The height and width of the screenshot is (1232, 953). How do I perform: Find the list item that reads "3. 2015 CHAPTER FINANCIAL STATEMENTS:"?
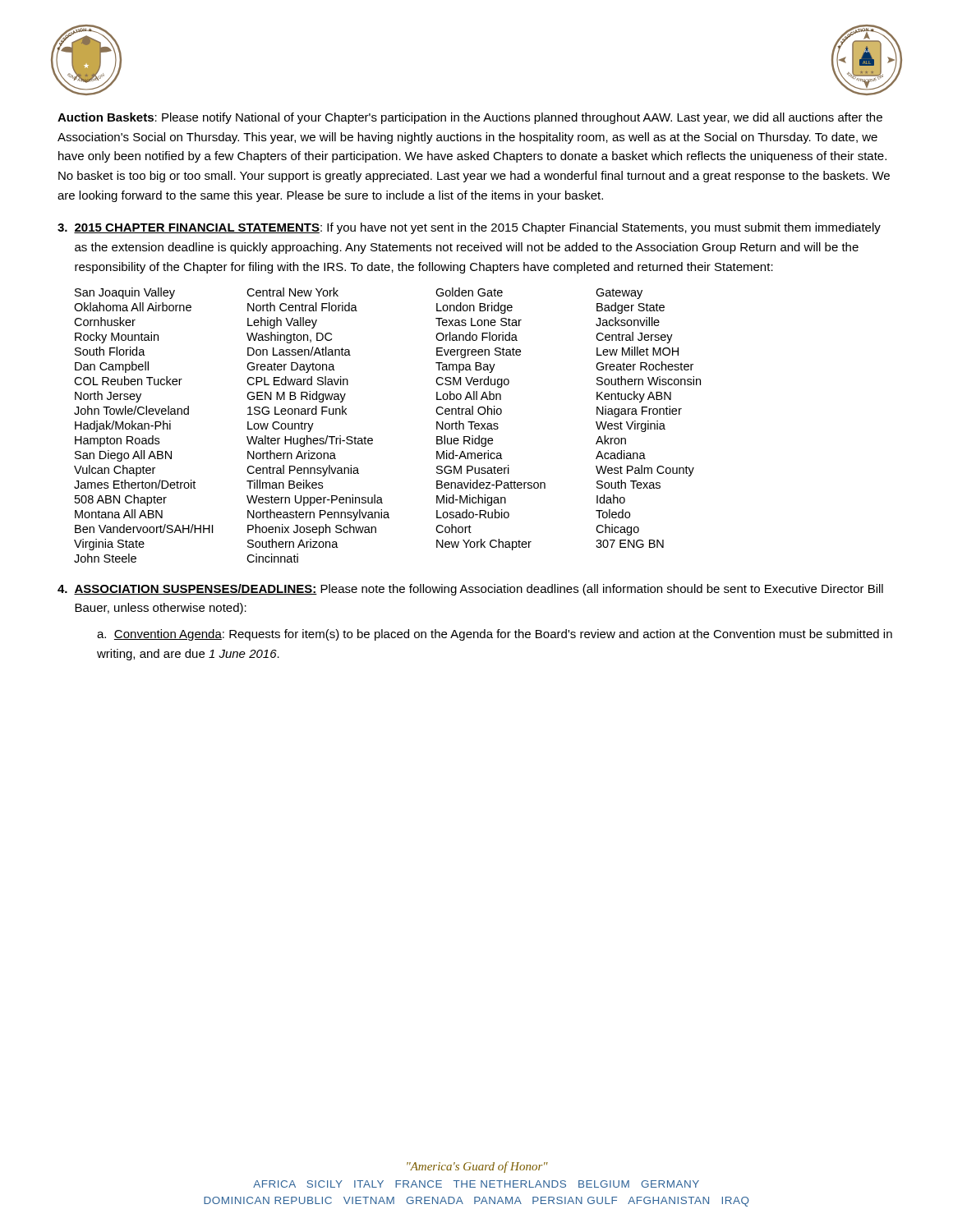(x=476, y=247)
